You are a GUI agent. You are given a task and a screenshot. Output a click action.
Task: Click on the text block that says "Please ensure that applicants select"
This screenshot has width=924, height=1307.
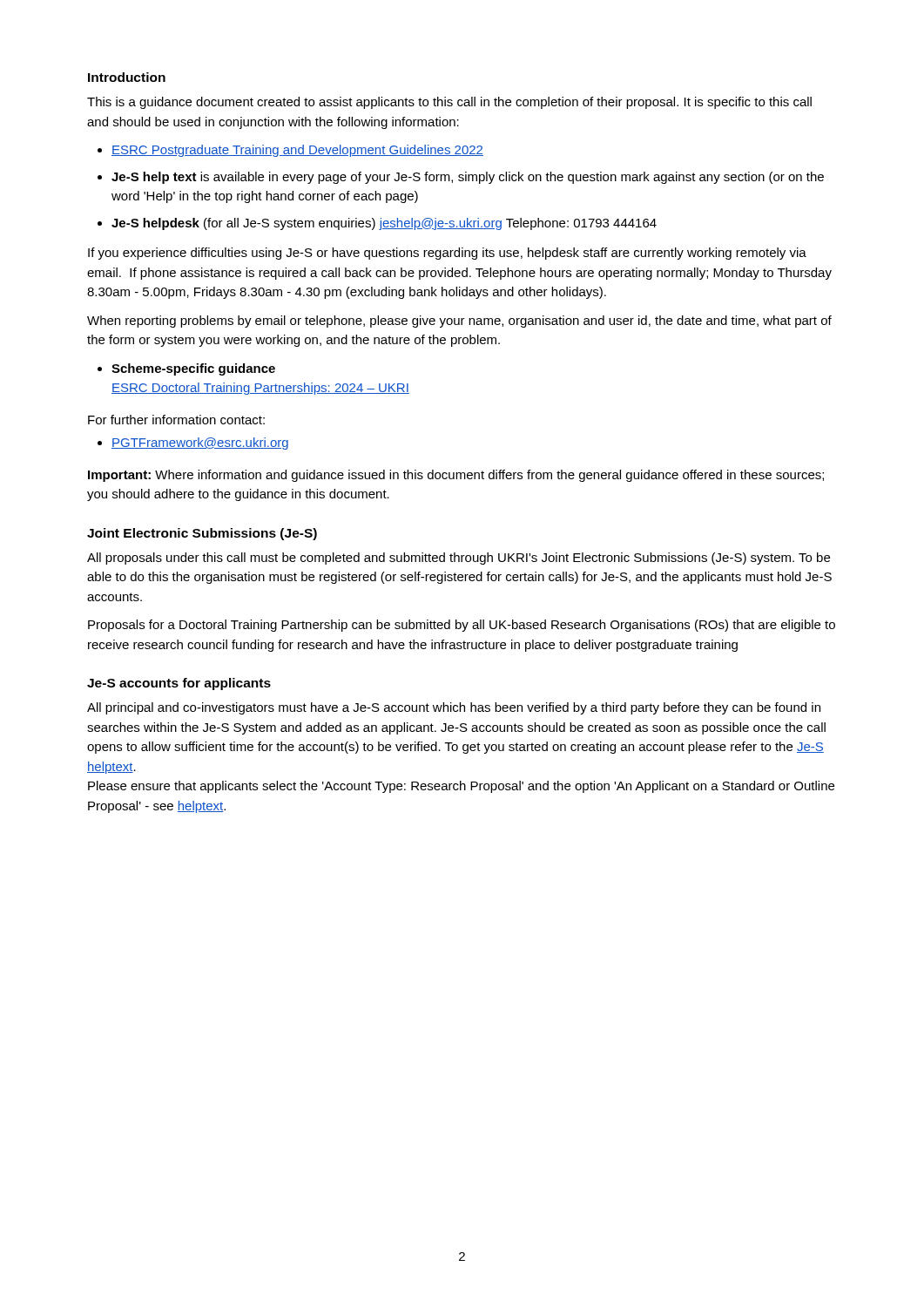click(461, 795)
